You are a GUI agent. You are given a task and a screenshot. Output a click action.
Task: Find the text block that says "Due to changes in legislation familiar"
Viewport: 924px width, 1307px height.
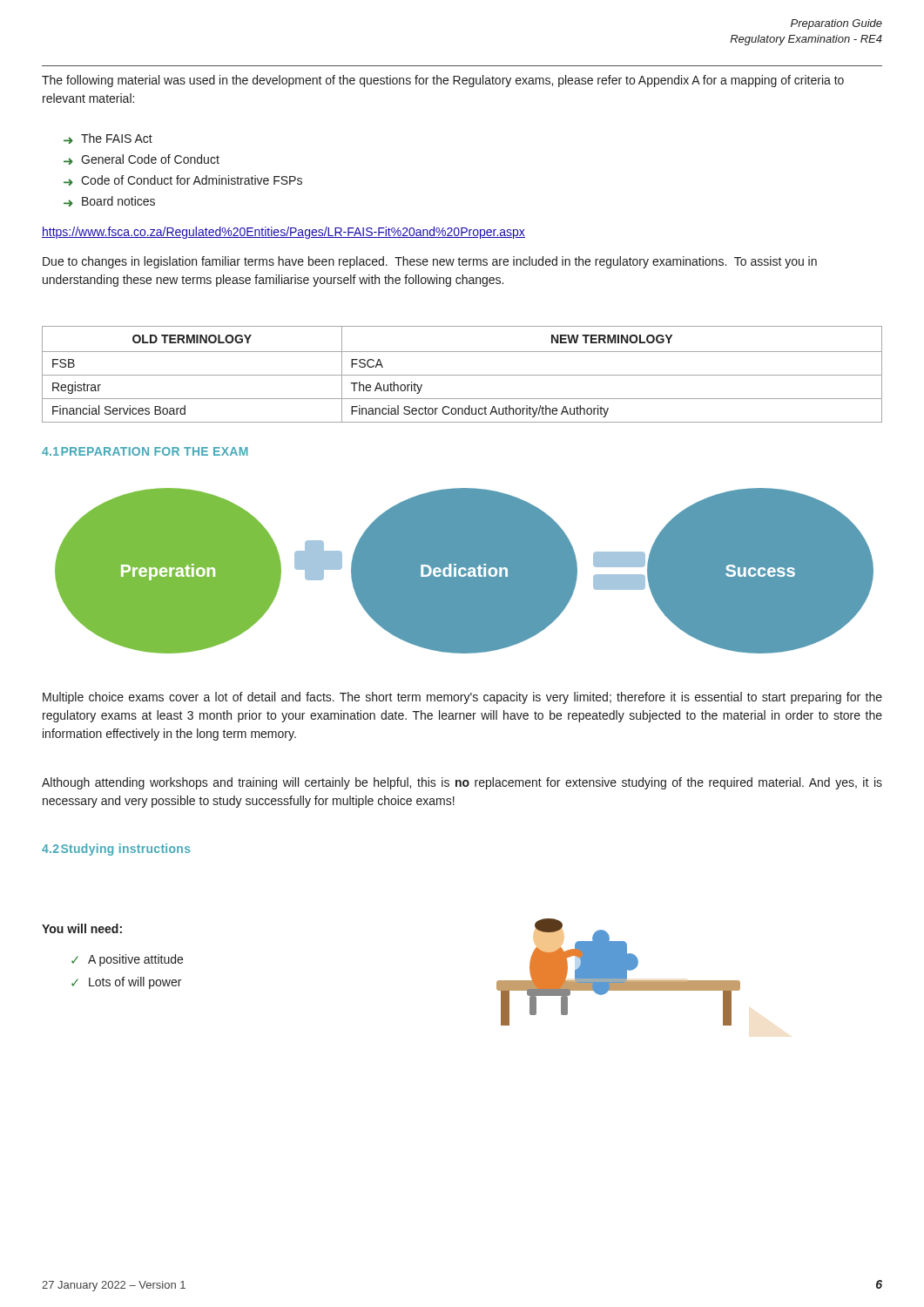click(430, 271)
